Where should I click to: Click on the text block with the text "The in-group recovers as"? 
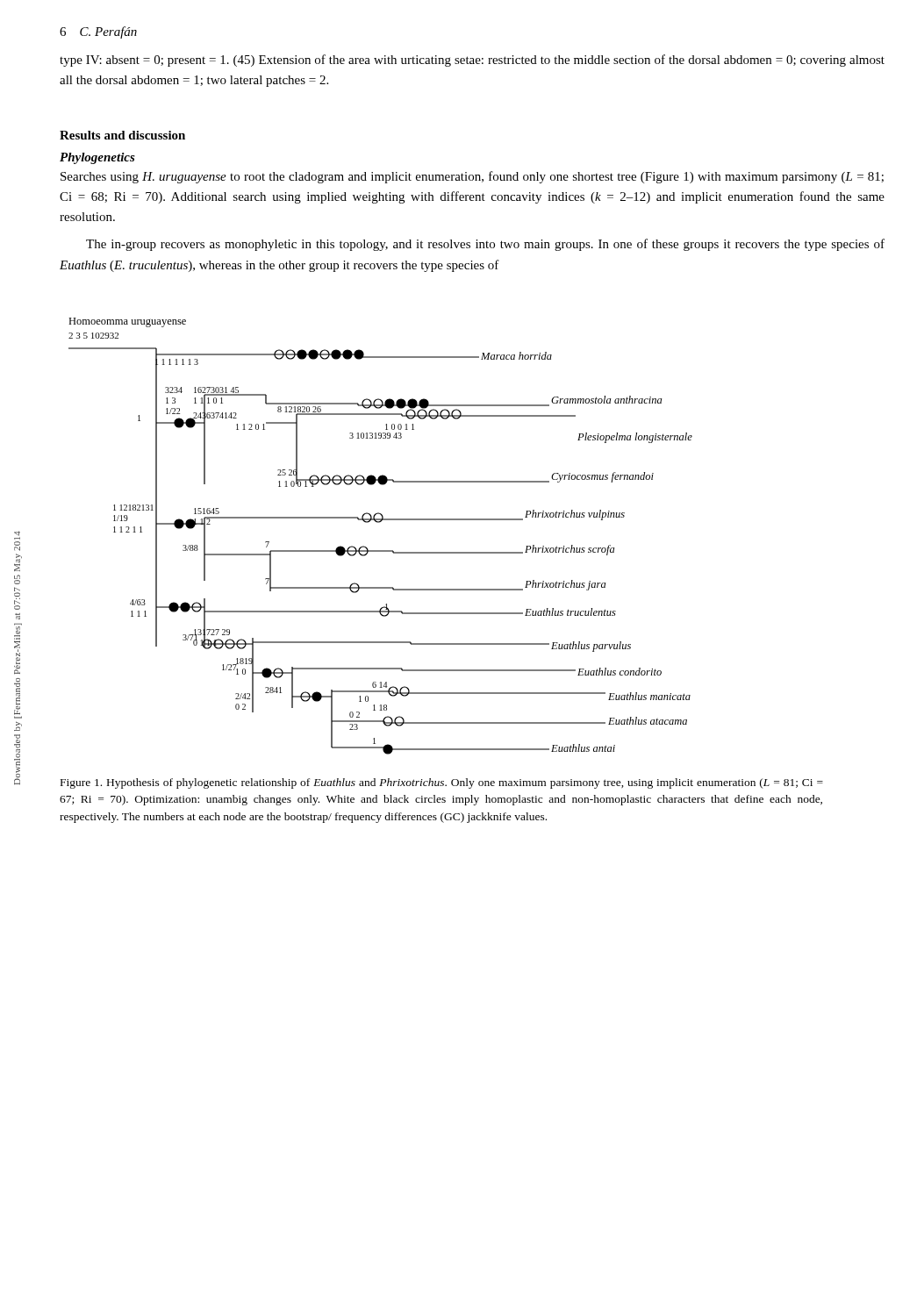tap(472, 254)
